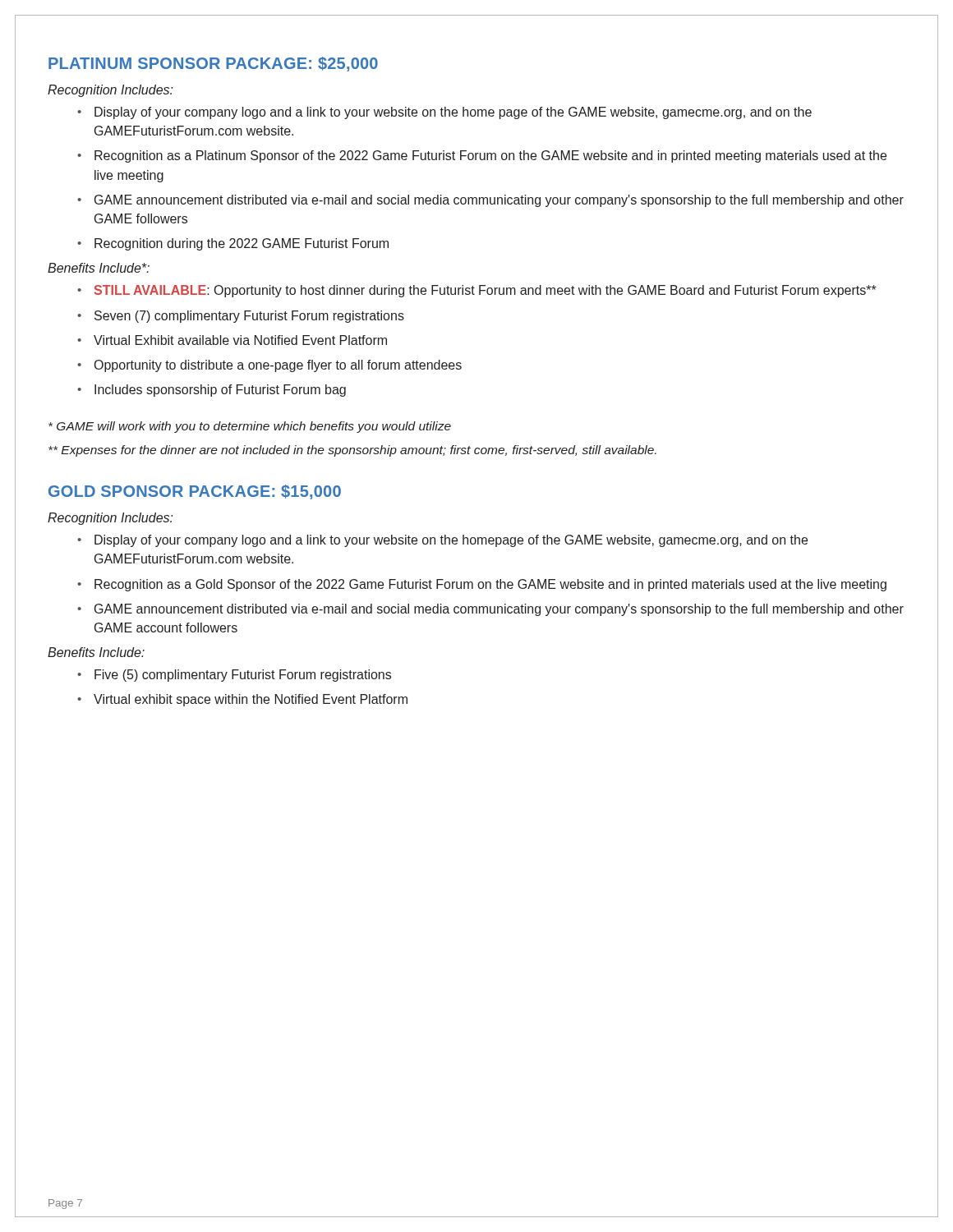Where is the passage that starts "Five (5) complimentary Futurist"?
953x1232 pixels.
[243, 675]
